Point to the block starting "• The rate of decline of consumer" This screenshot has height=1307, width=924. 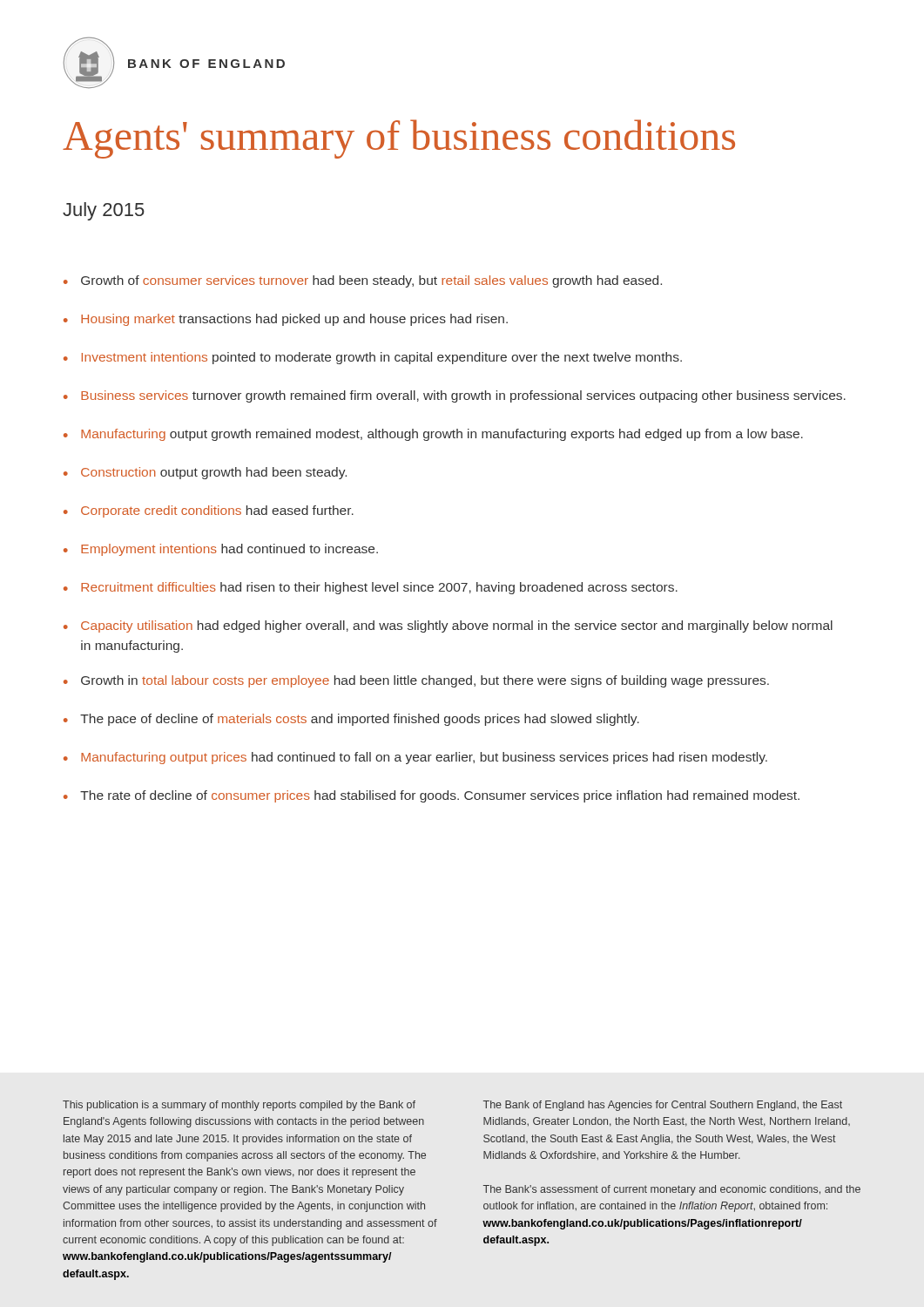[x=432, y=797]
